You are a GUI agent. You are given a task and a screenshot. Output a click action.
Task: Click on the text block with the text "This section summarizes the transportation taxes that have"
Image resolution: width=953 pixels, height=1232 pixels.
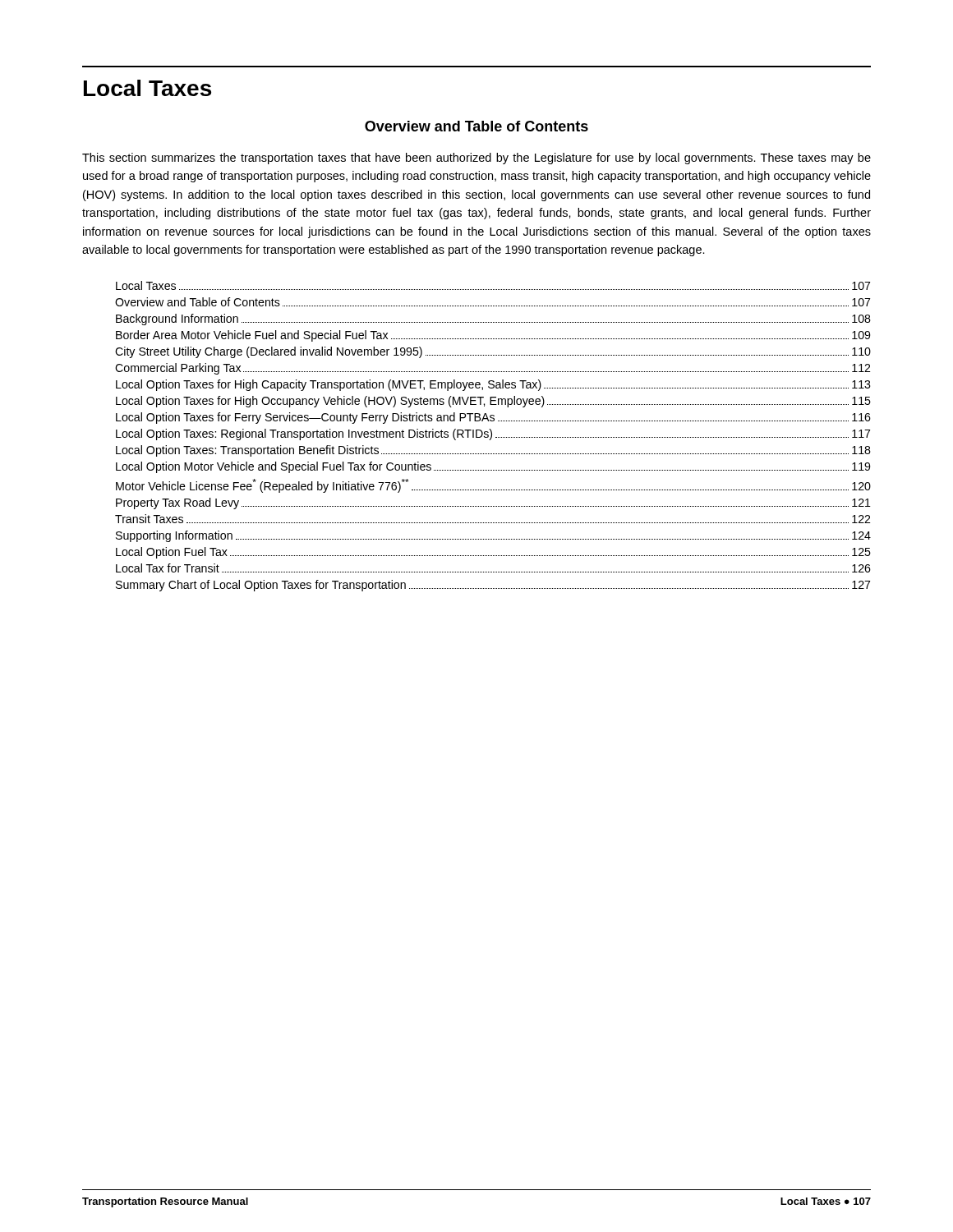(x=476, y=204)
